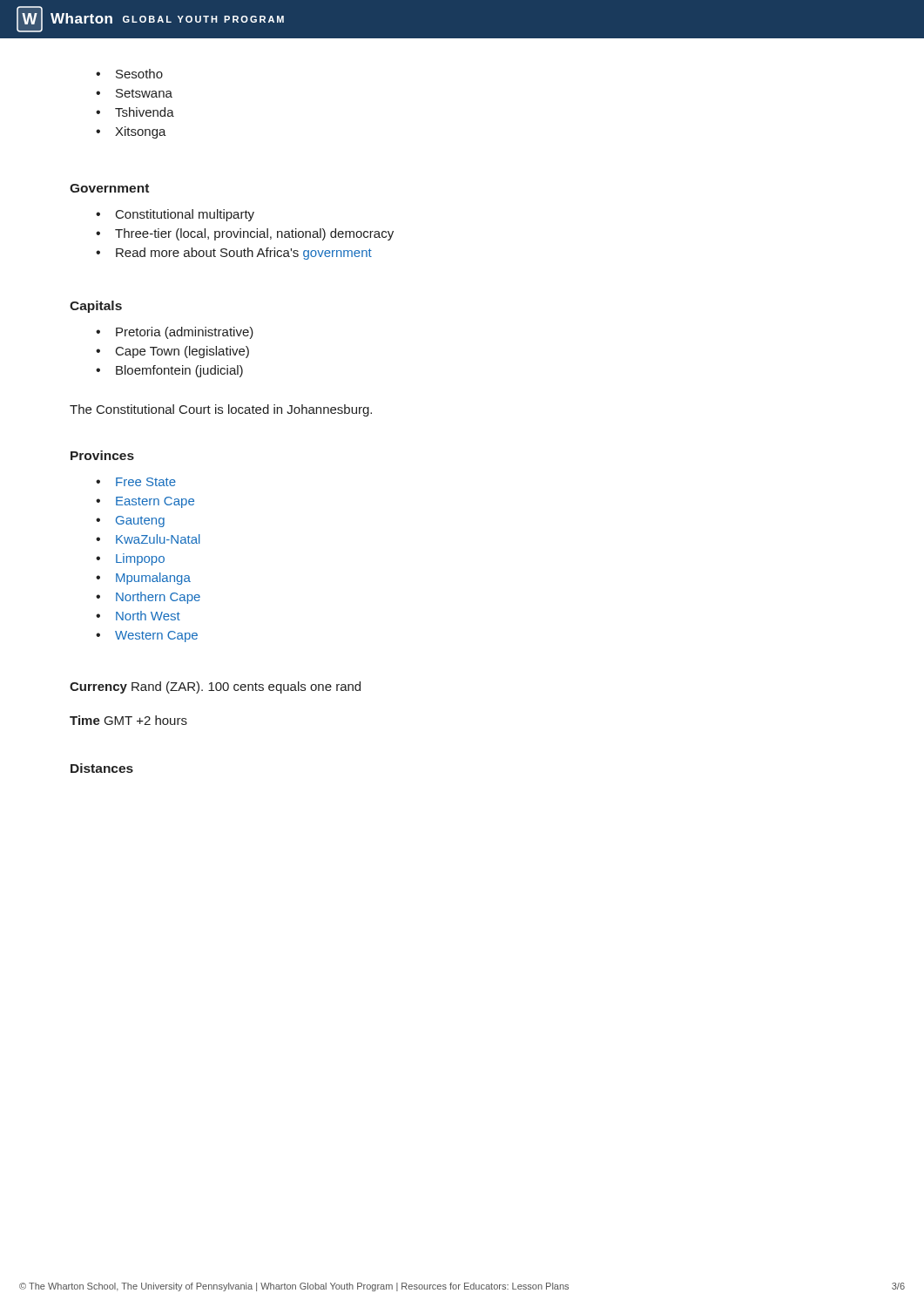Find the list item that reads "Western Cape"
Screen dimensions: 1307x924
pyautogui.click(x=157, y=635)
